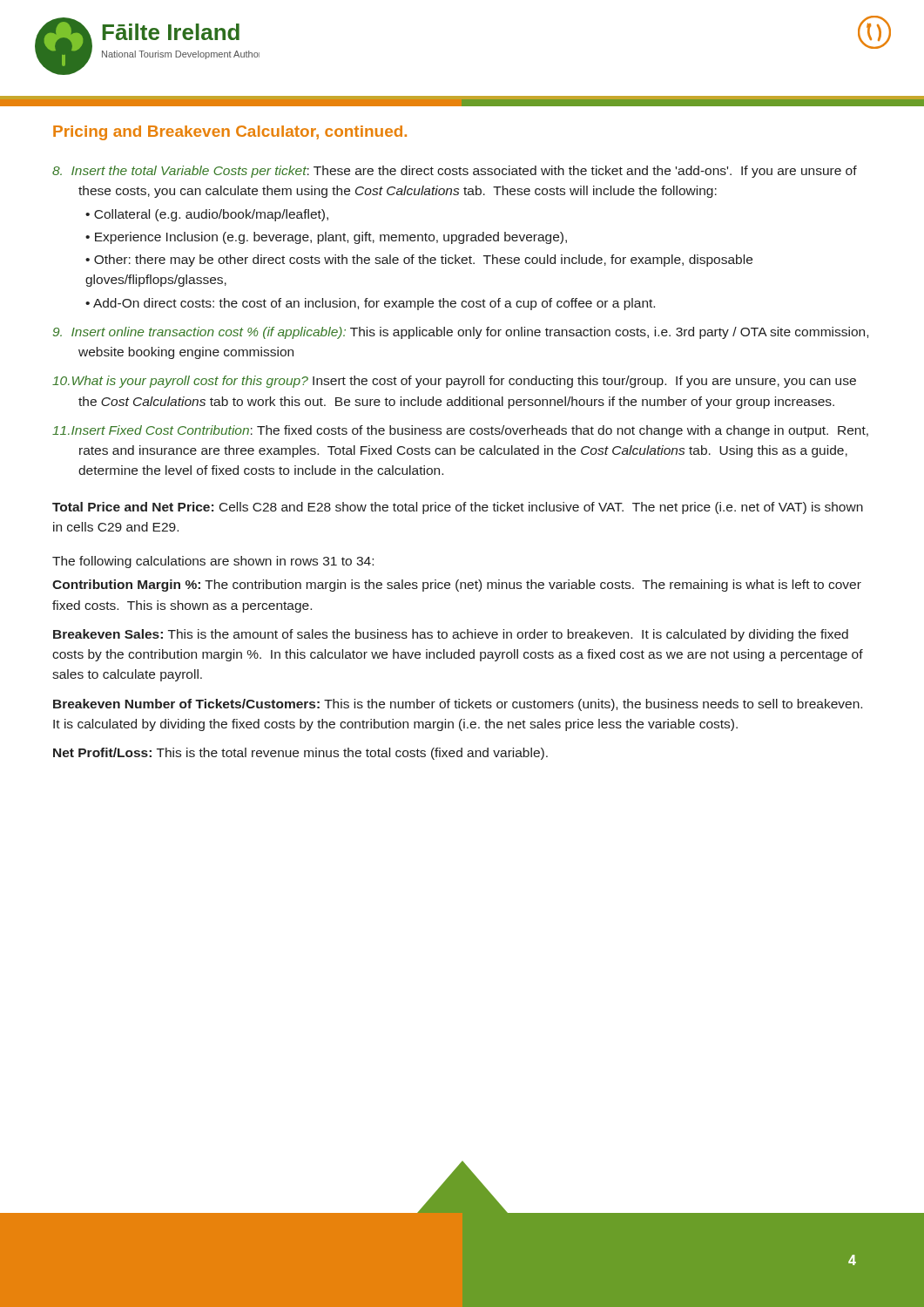Find the list item containing "9. Insert online transaction cost % (if"

pos(461,341)
